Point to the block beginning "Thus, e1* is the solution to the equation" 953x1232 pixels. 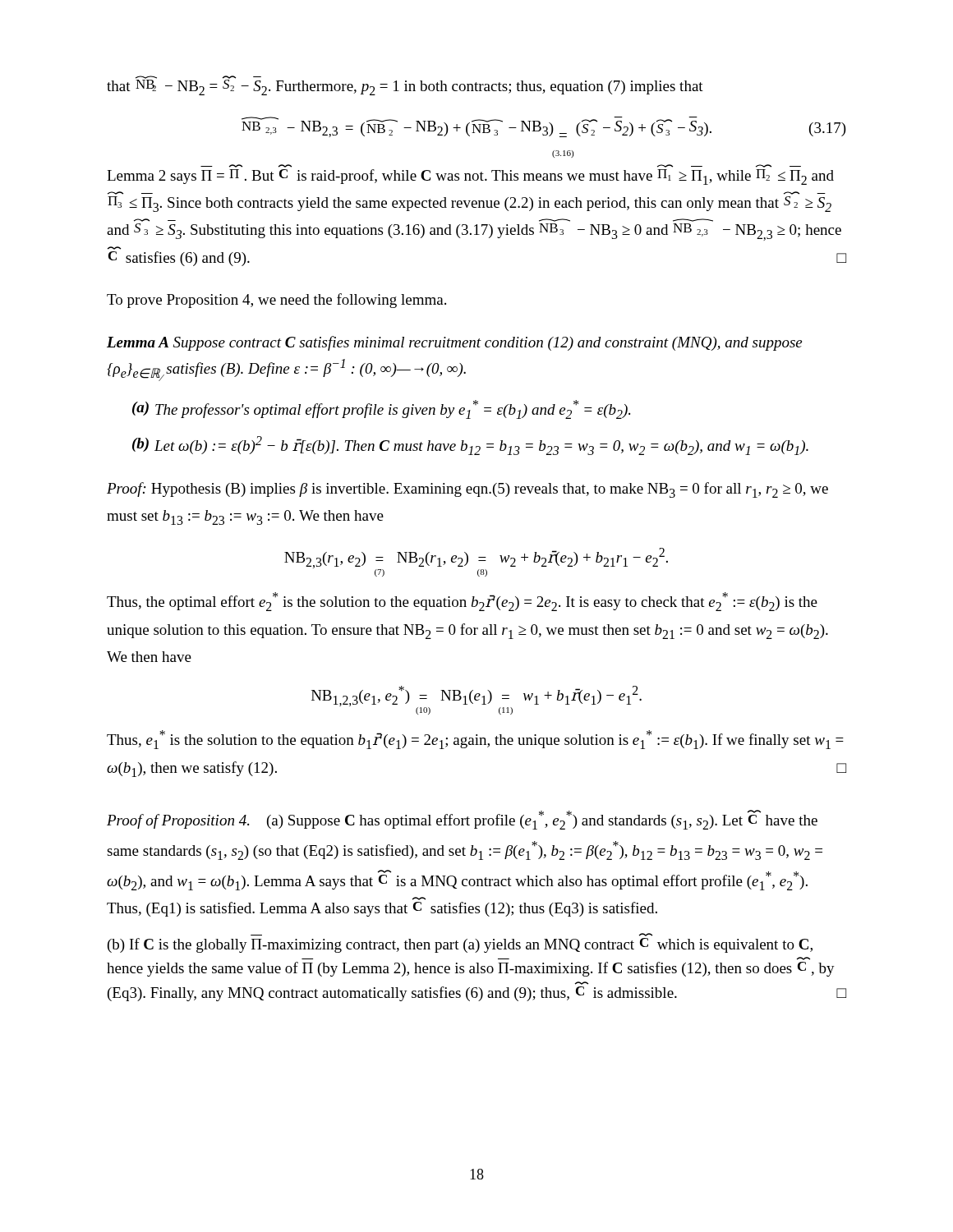[x=476, y=754]
